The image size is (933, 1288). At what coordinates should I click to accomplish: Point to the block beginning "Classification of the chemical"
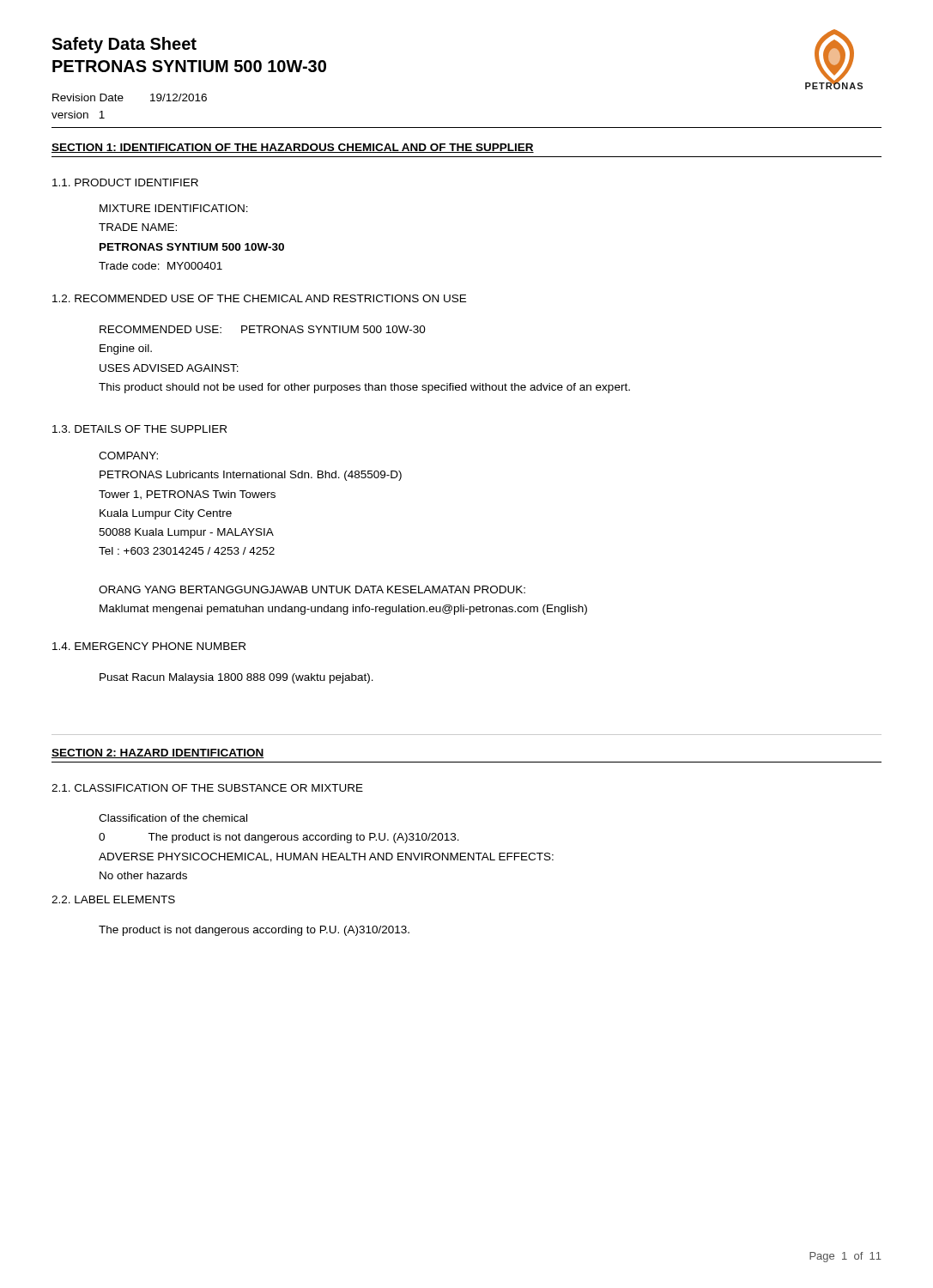click(x=327, y=847)
